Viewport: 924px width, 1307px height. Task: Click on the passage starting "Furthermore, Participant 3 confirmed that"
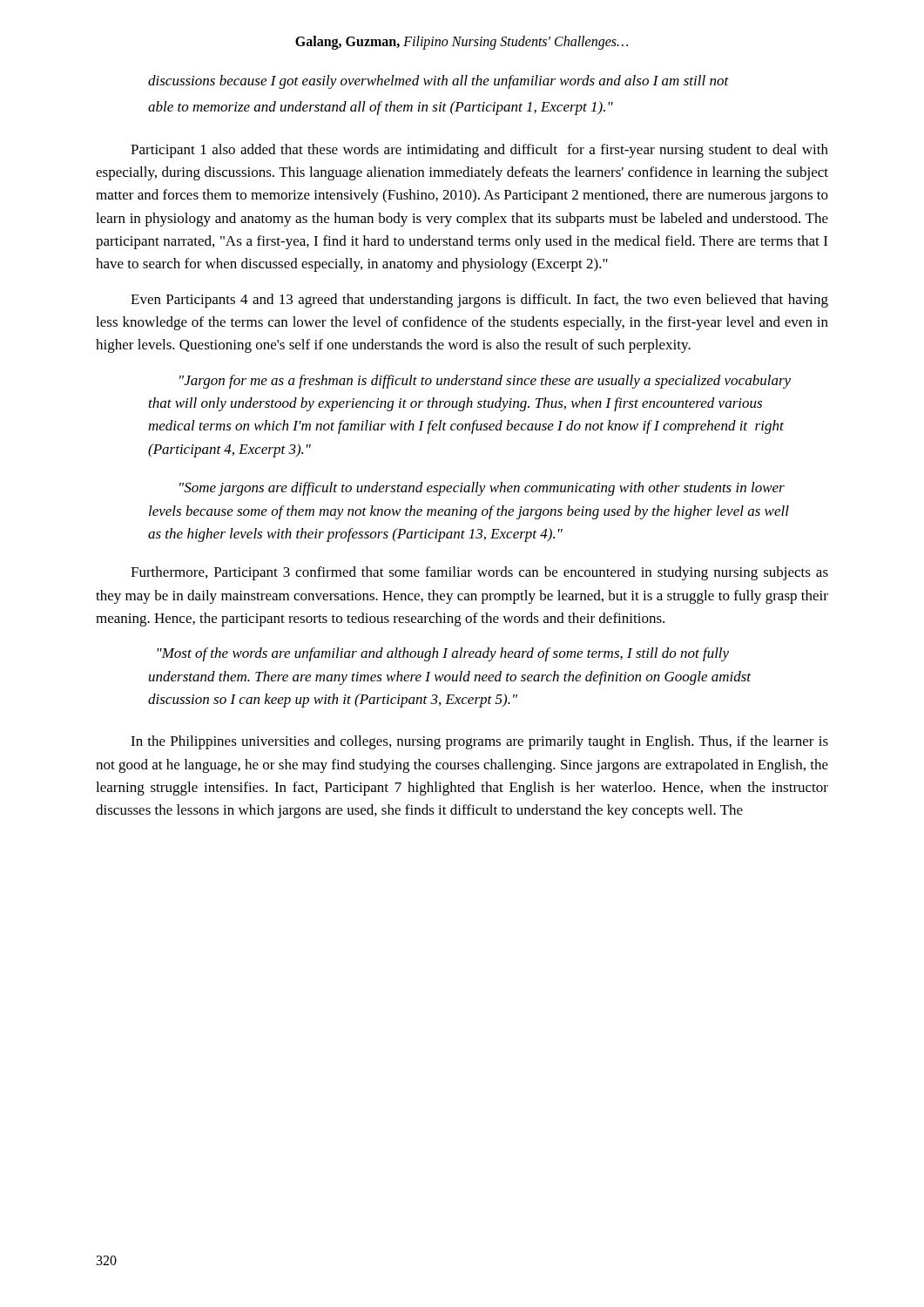pyautogui.click(x=462, y=596)
